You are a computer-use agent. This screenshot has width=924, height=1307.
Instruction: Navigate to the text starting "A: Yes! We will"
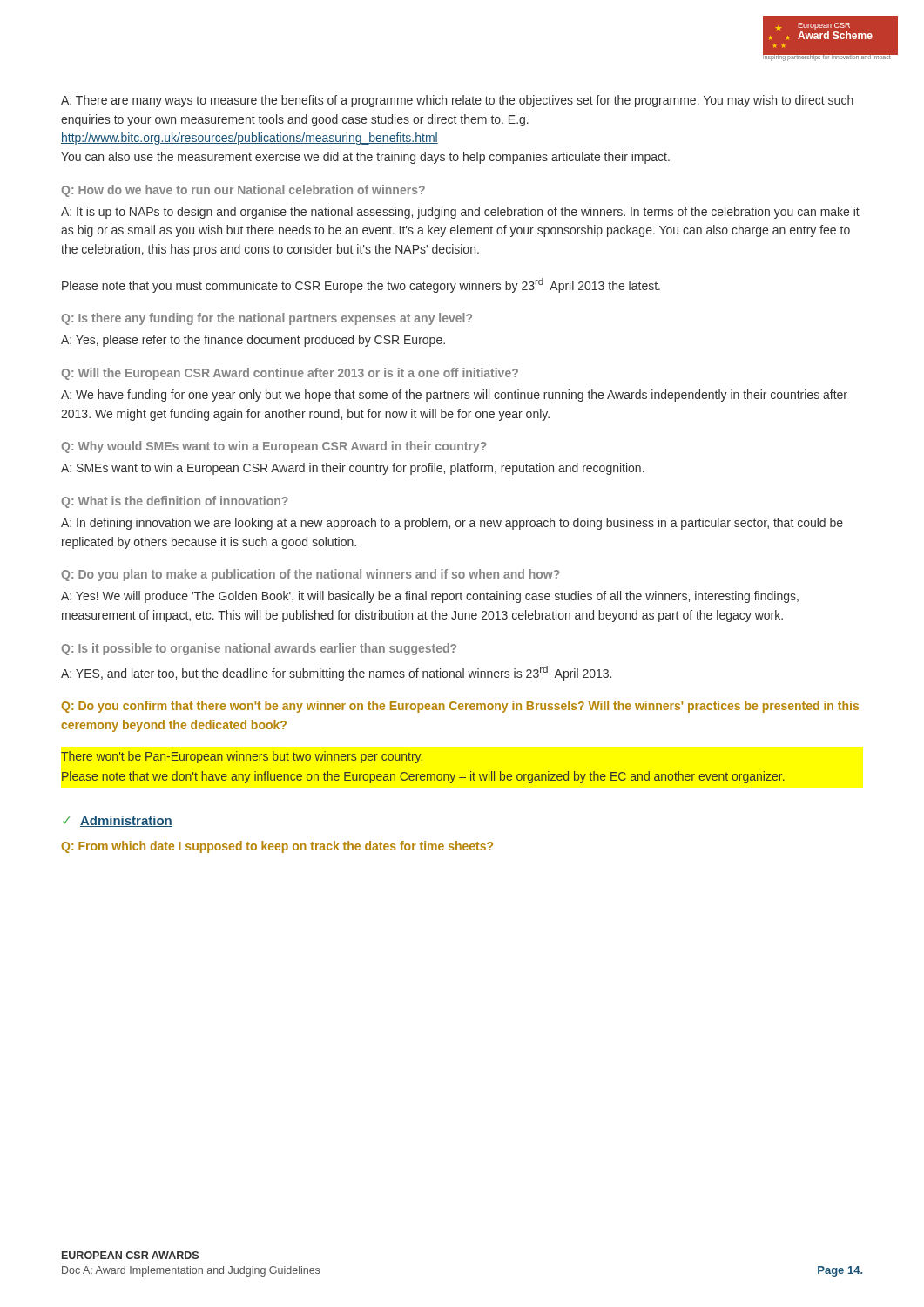click(x=430, y=606)
